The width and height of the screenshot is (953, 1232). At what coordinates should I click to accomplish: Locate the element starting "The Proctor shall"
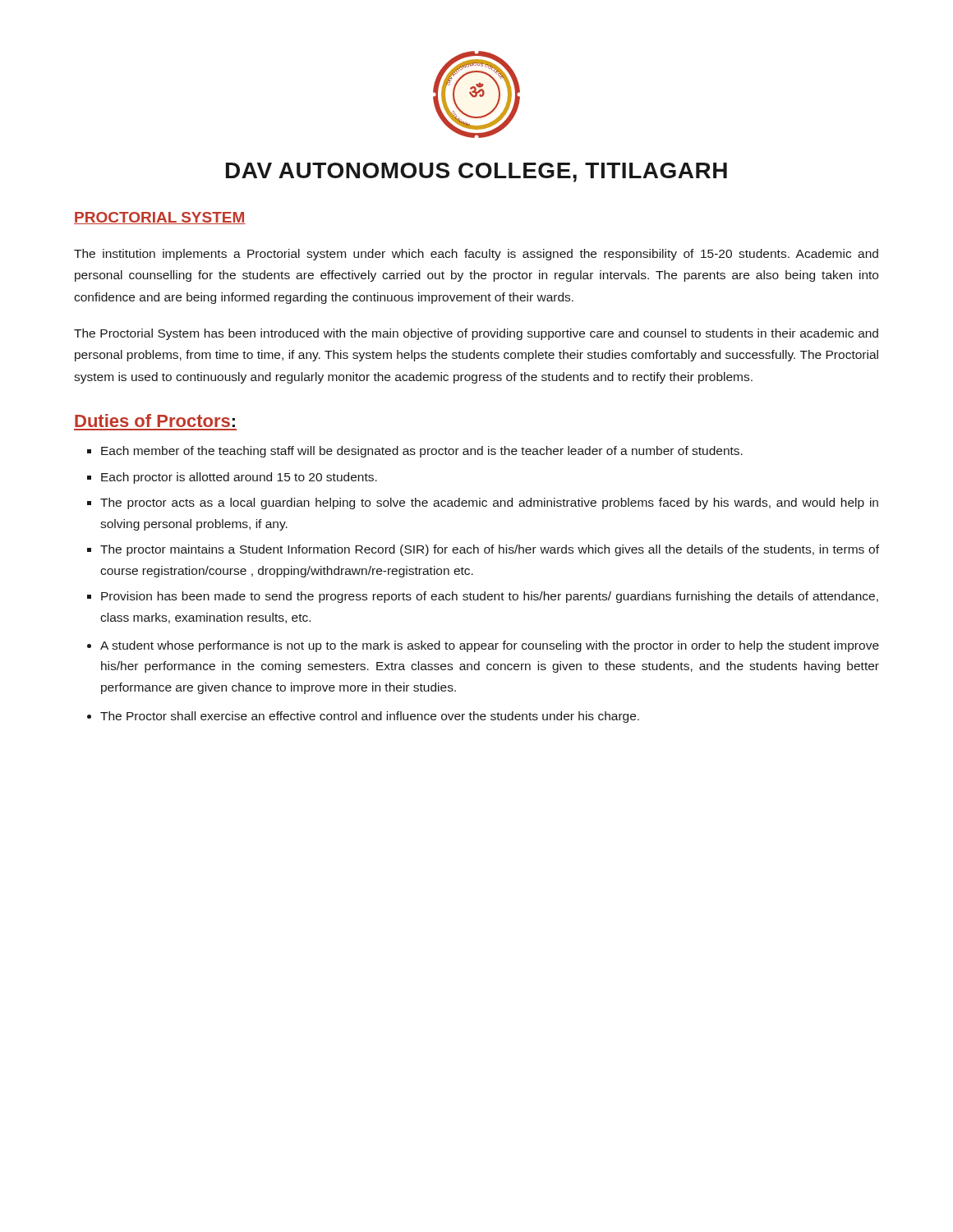click(370, 716)
